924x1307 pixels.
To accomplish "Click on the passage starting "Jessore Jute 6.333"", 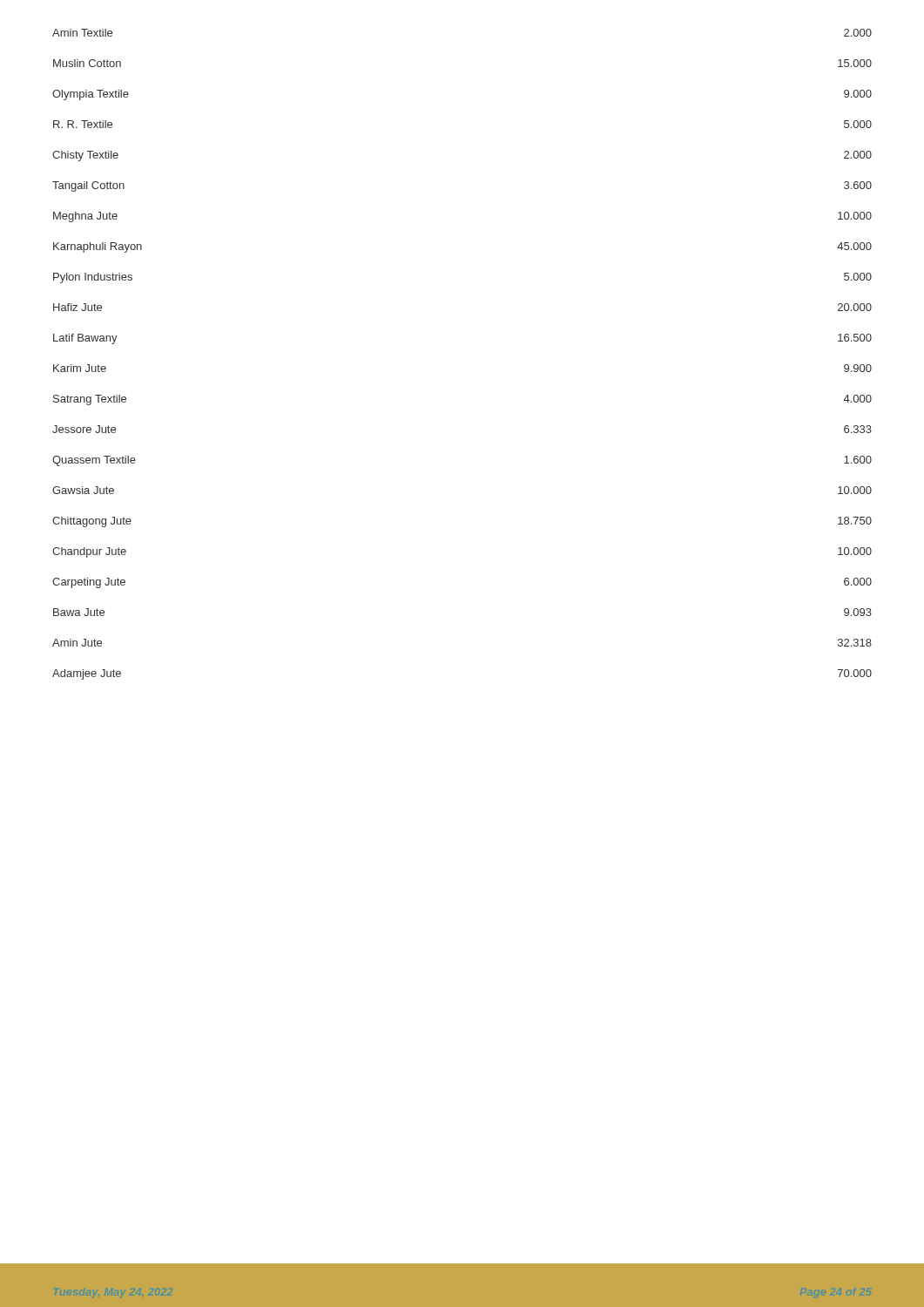I will pyautogui.click(x=84, y=428).
